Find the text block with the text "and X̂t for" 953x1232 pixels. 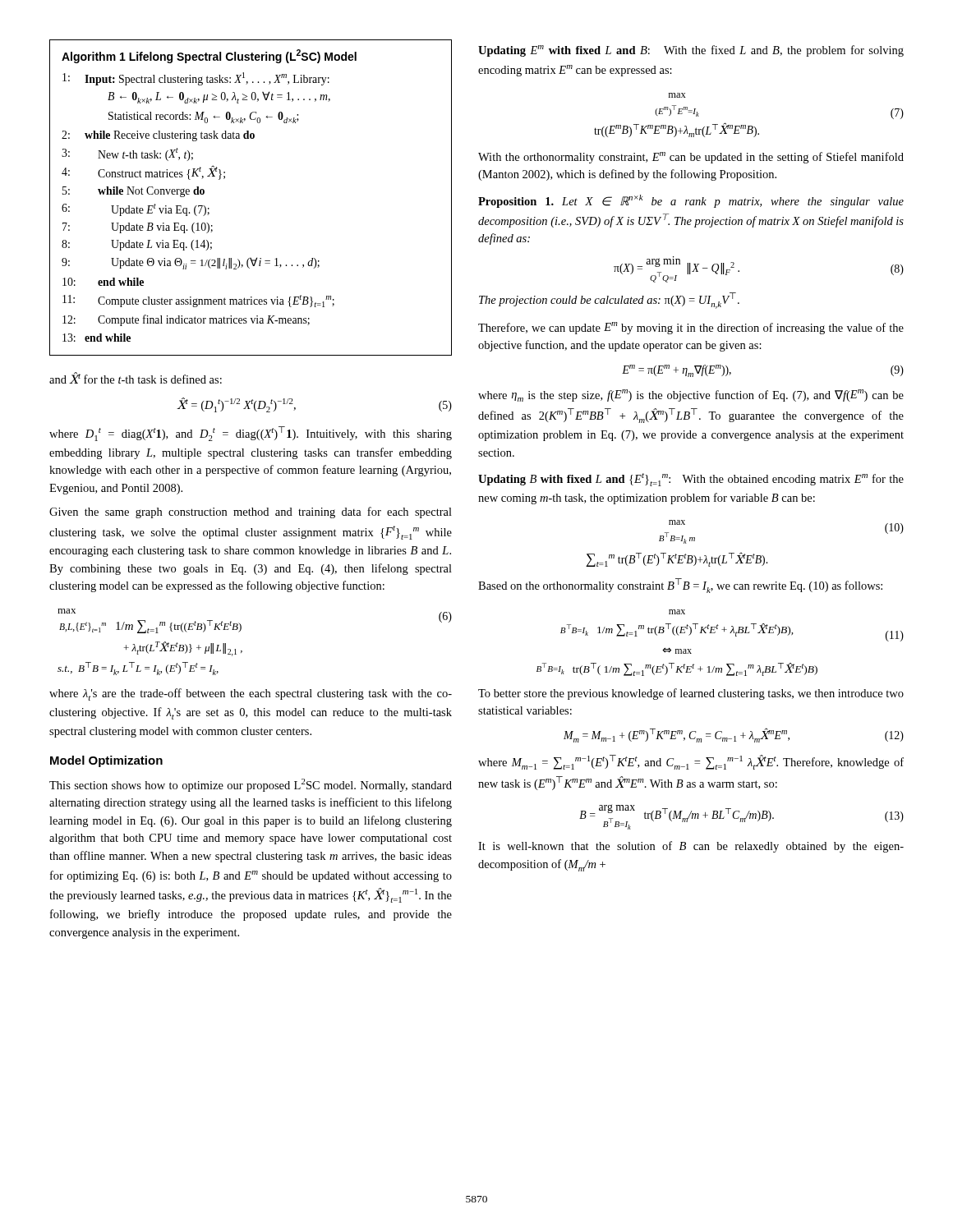coord(136,378)
